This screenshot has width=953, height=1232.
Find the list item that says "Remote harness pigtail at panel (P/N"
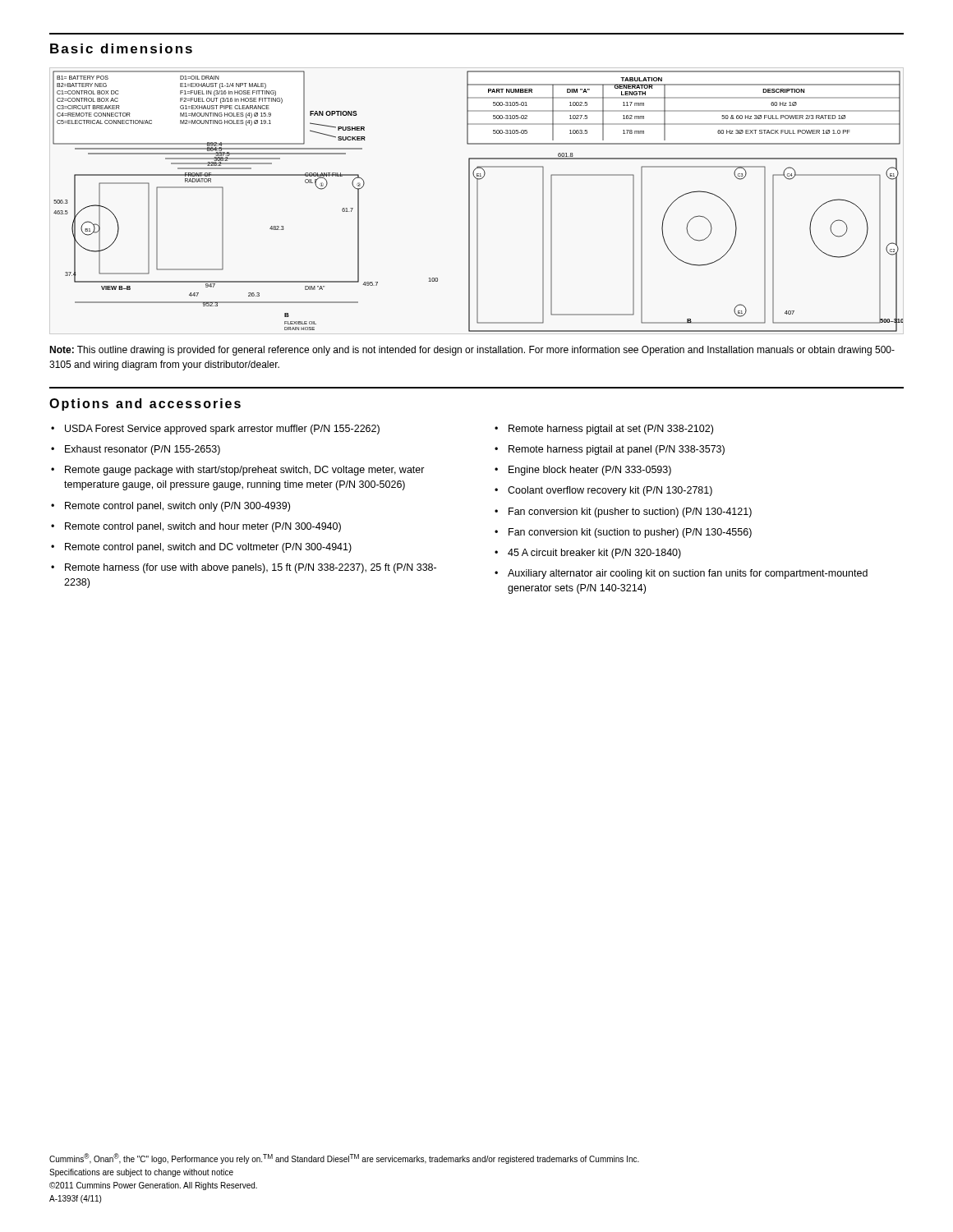click(698, 449)
